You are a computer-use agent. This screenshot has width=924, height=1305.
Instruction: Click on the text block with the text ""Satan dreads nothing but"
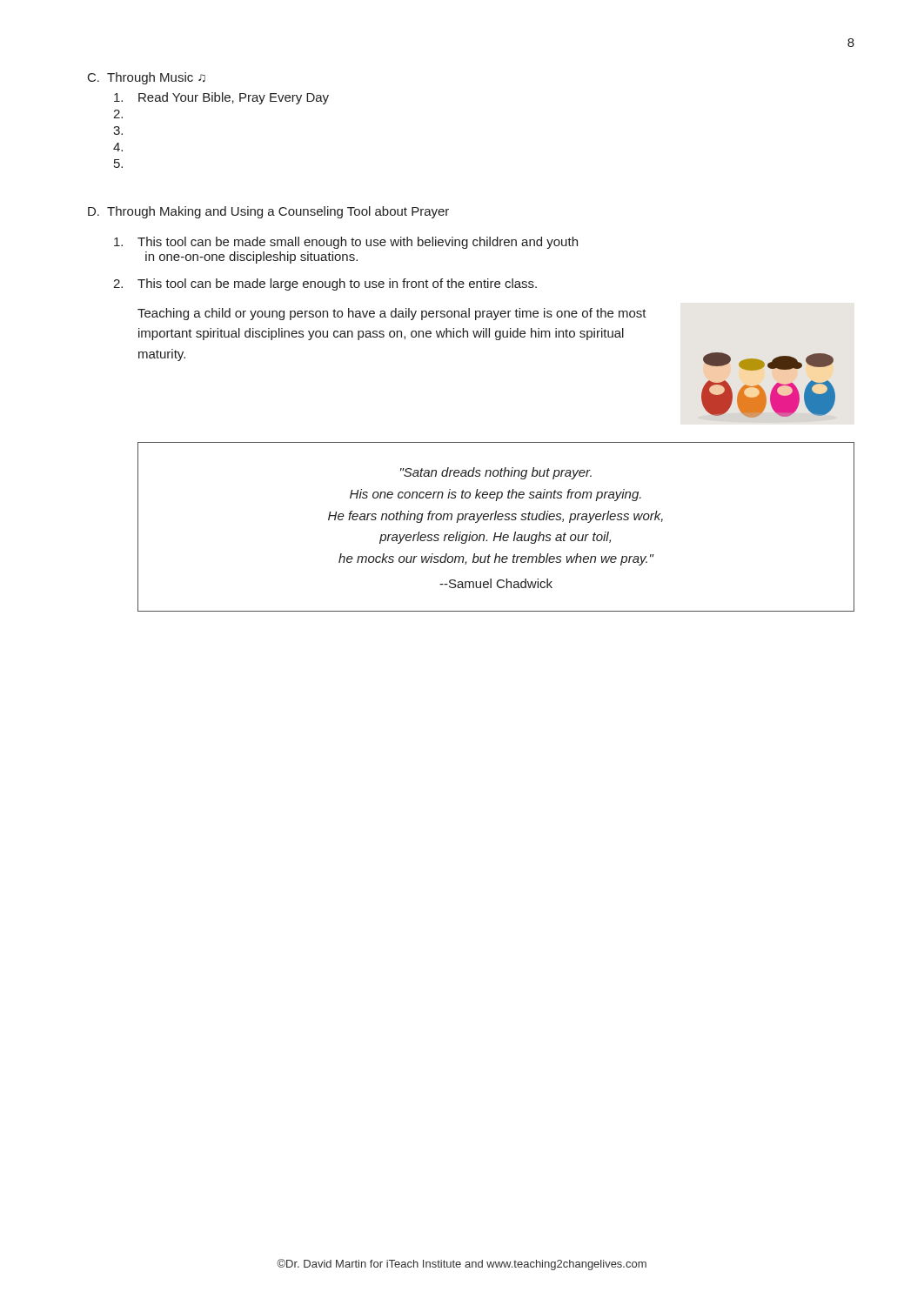[496, 530]
